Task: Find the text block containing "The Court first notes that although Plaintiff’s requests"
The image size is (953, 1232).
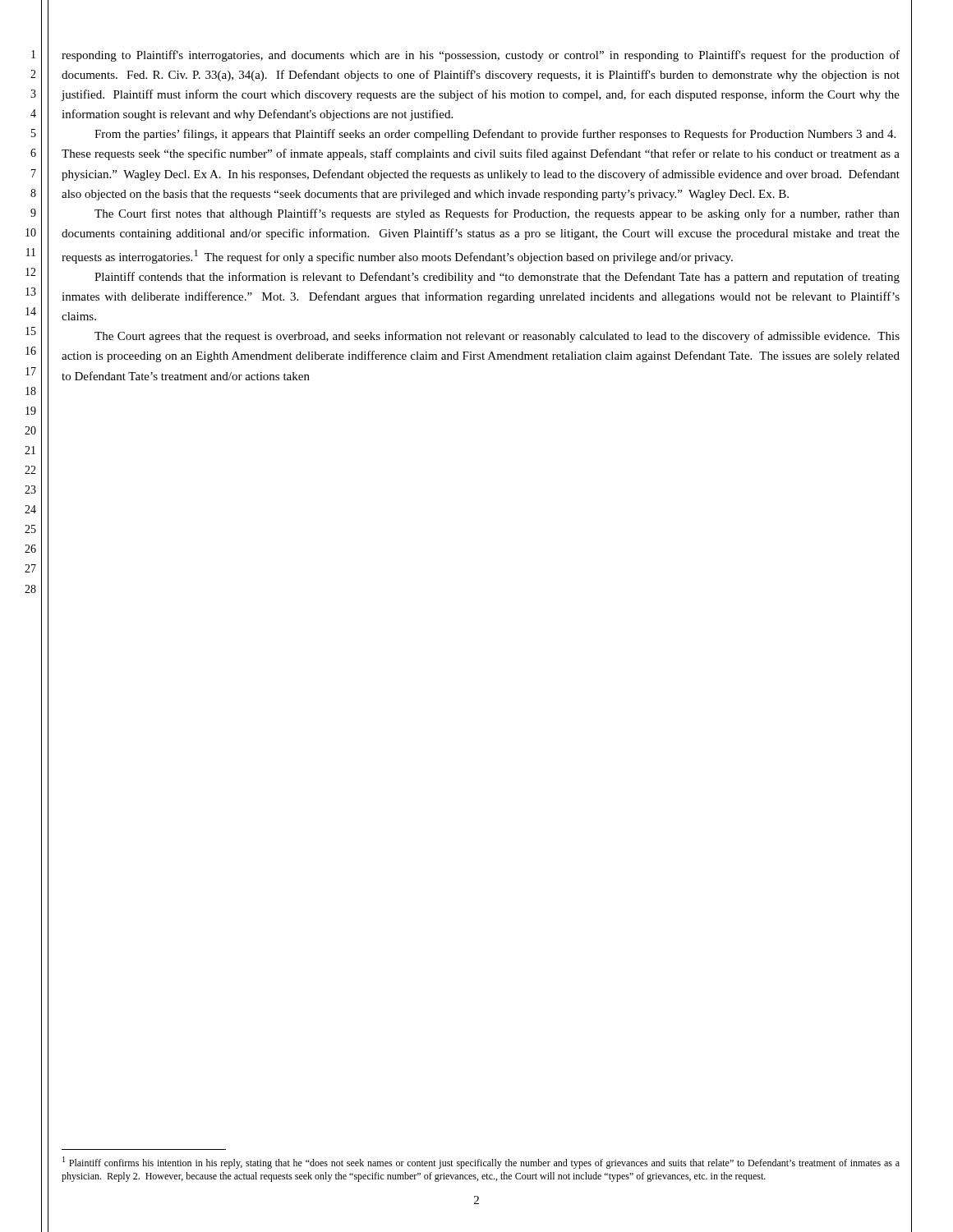Action: [481, 235]
